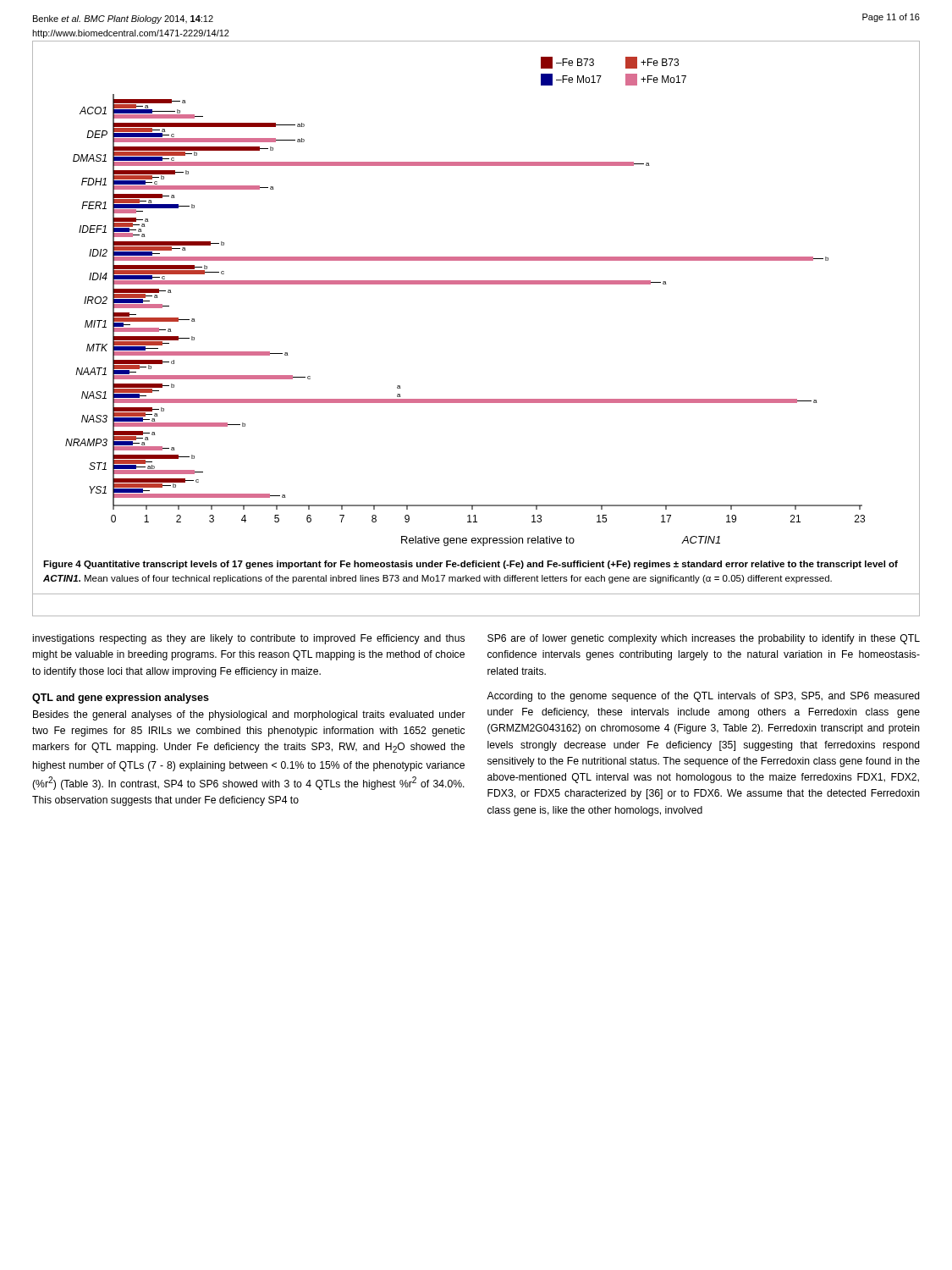Select the text block containing "SP6 are of lower genetic complexity which"
Viewport: 952px width, 1270px height.
coord(703,655)
